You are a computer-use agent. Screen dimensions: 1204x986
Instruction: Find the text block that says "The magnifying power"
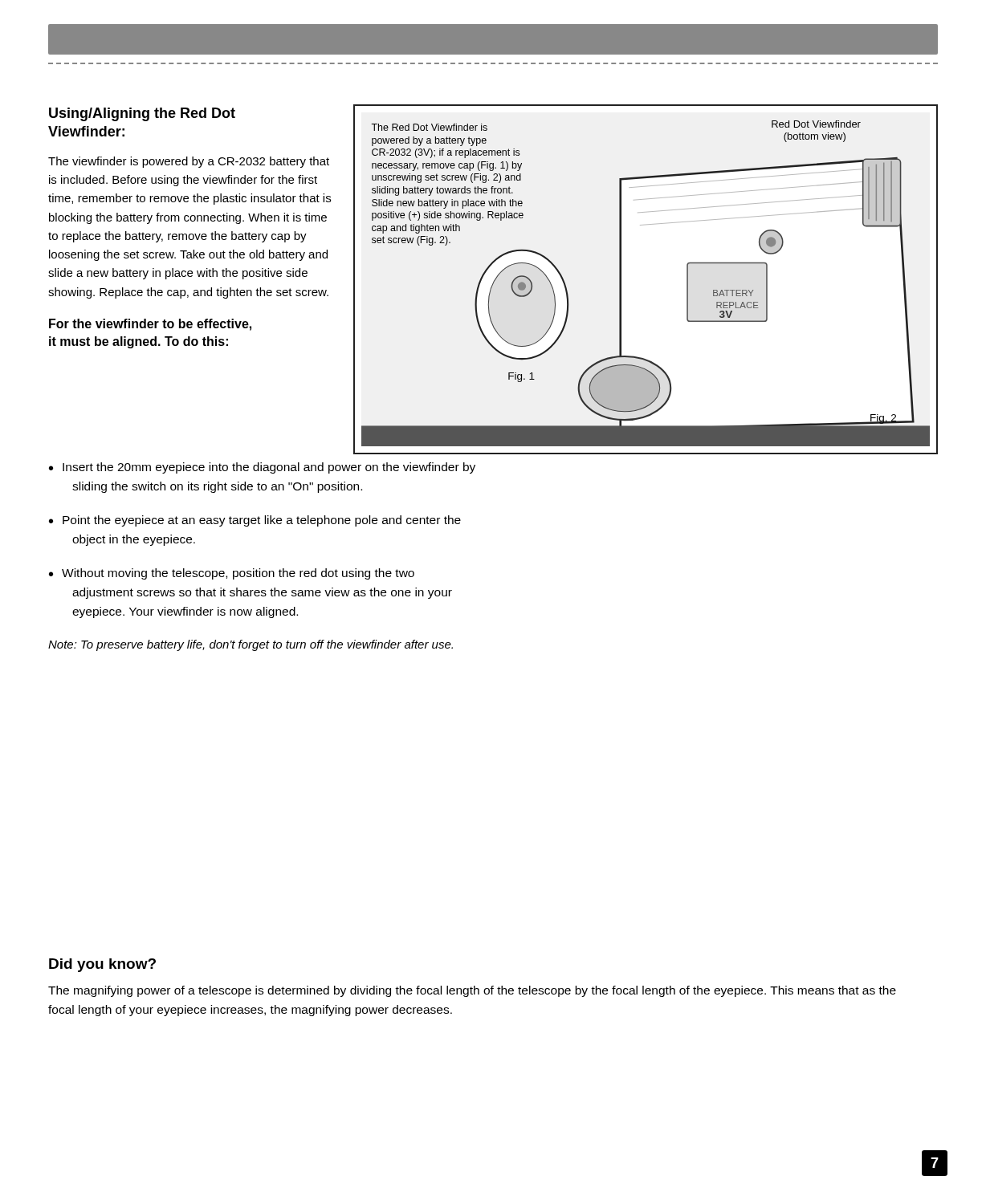pos(472,1000)
